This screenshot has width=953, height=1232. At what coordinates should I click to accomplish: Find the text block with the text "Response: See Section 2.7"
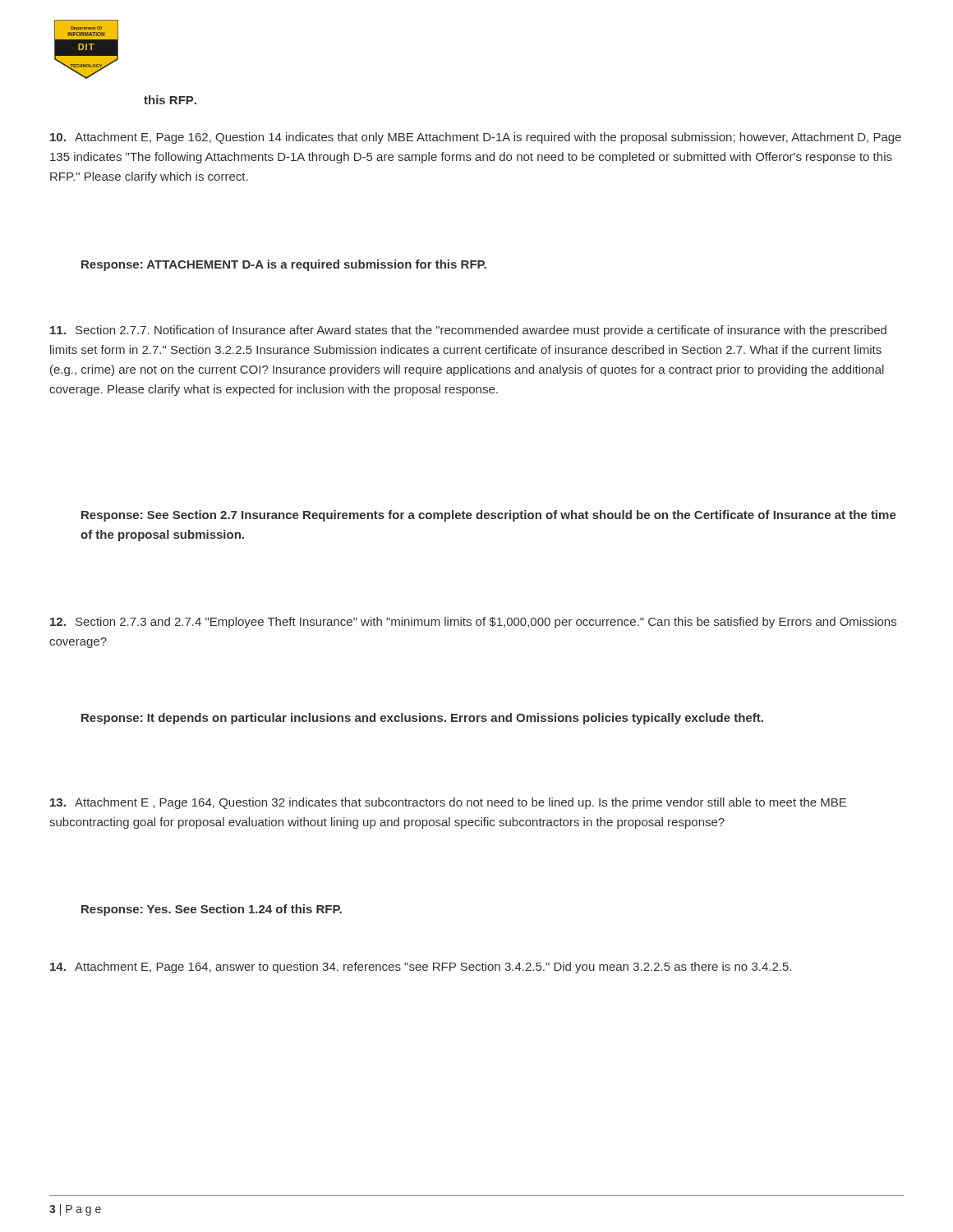pyautogui.click(x=488, y=524)
